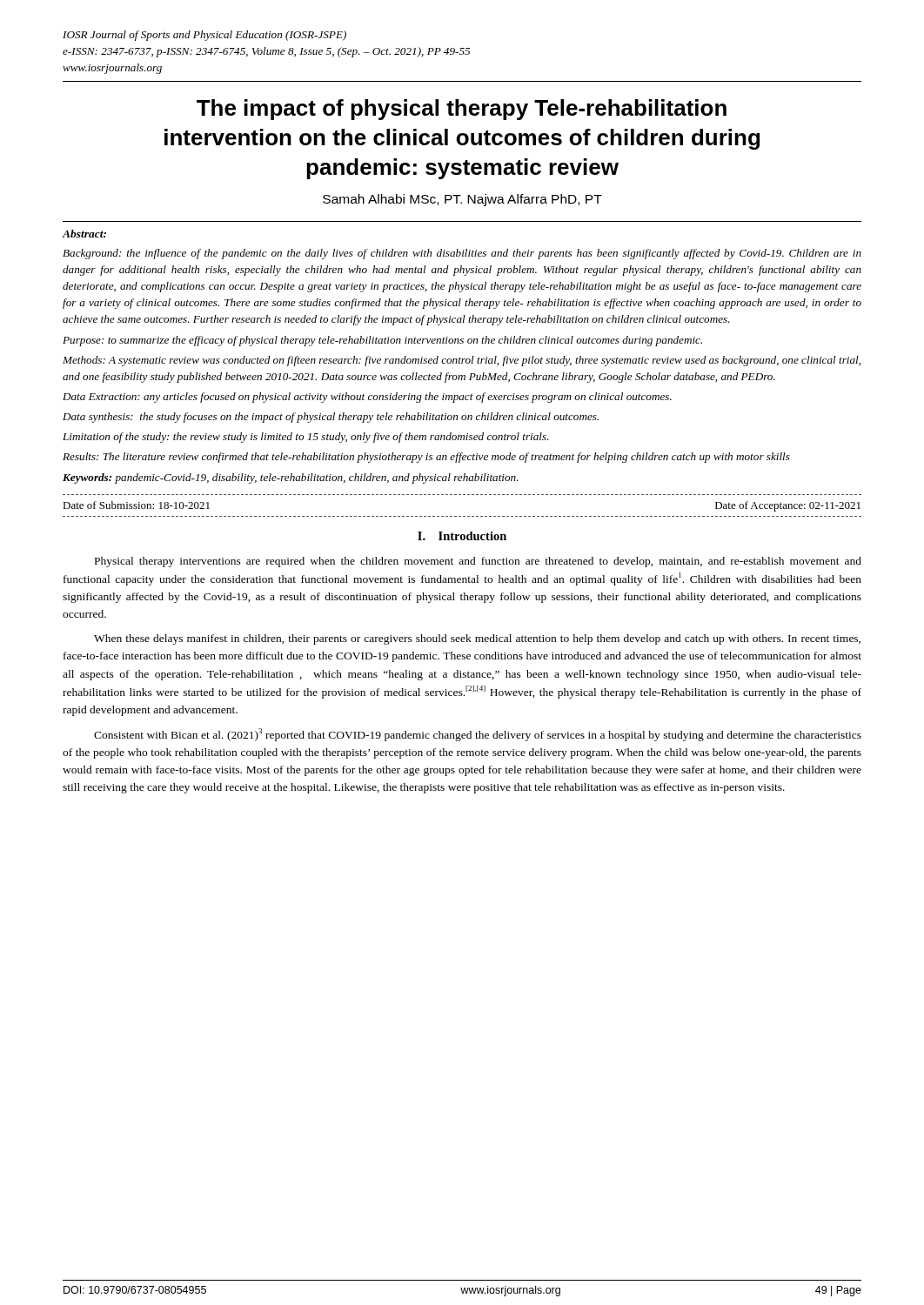Click on the element starting "I. Introduction"
924x1305 pixels.
pos(462,536)
